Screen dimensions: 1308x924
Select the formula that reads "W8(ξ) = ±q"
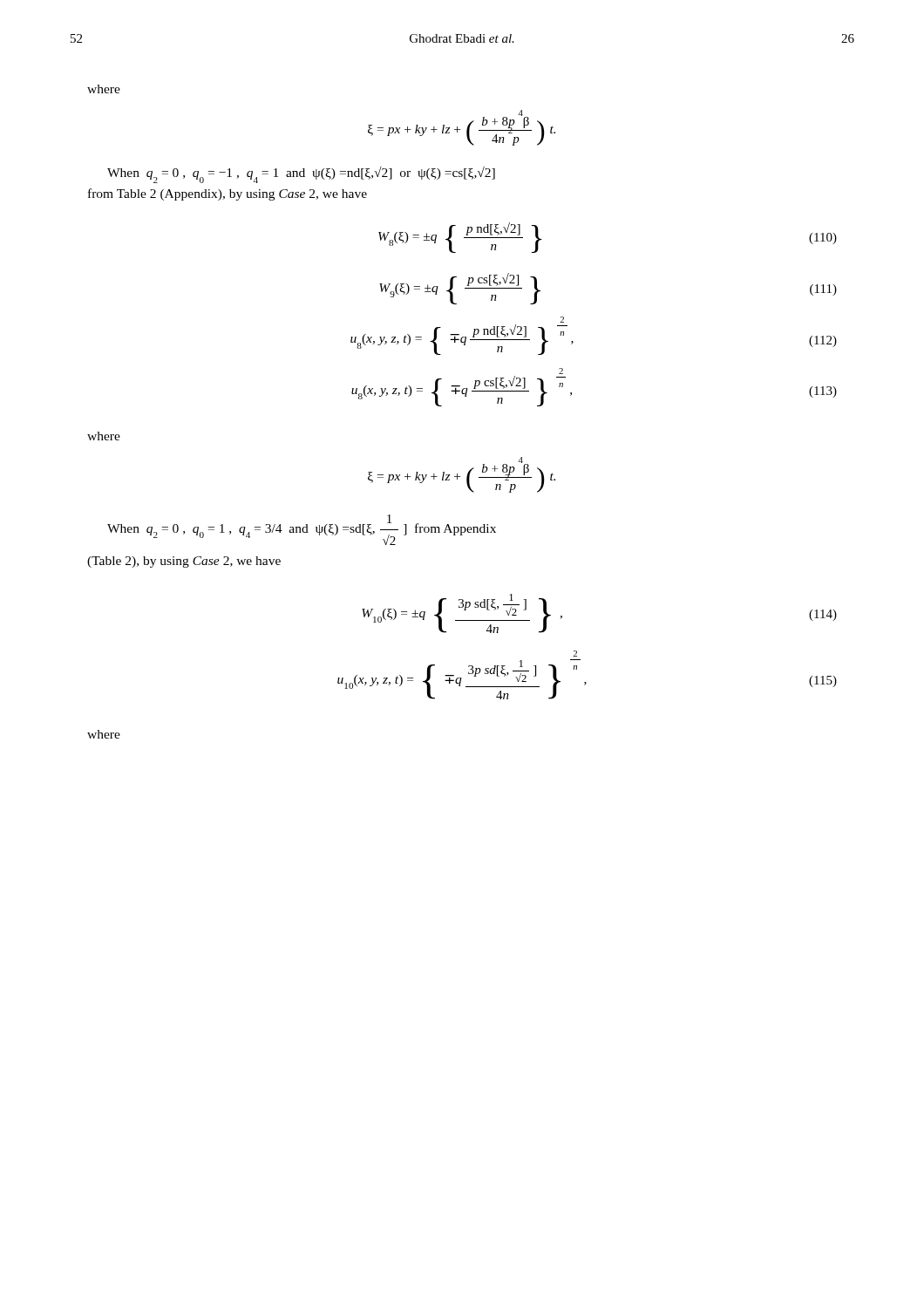pos(450,238)
